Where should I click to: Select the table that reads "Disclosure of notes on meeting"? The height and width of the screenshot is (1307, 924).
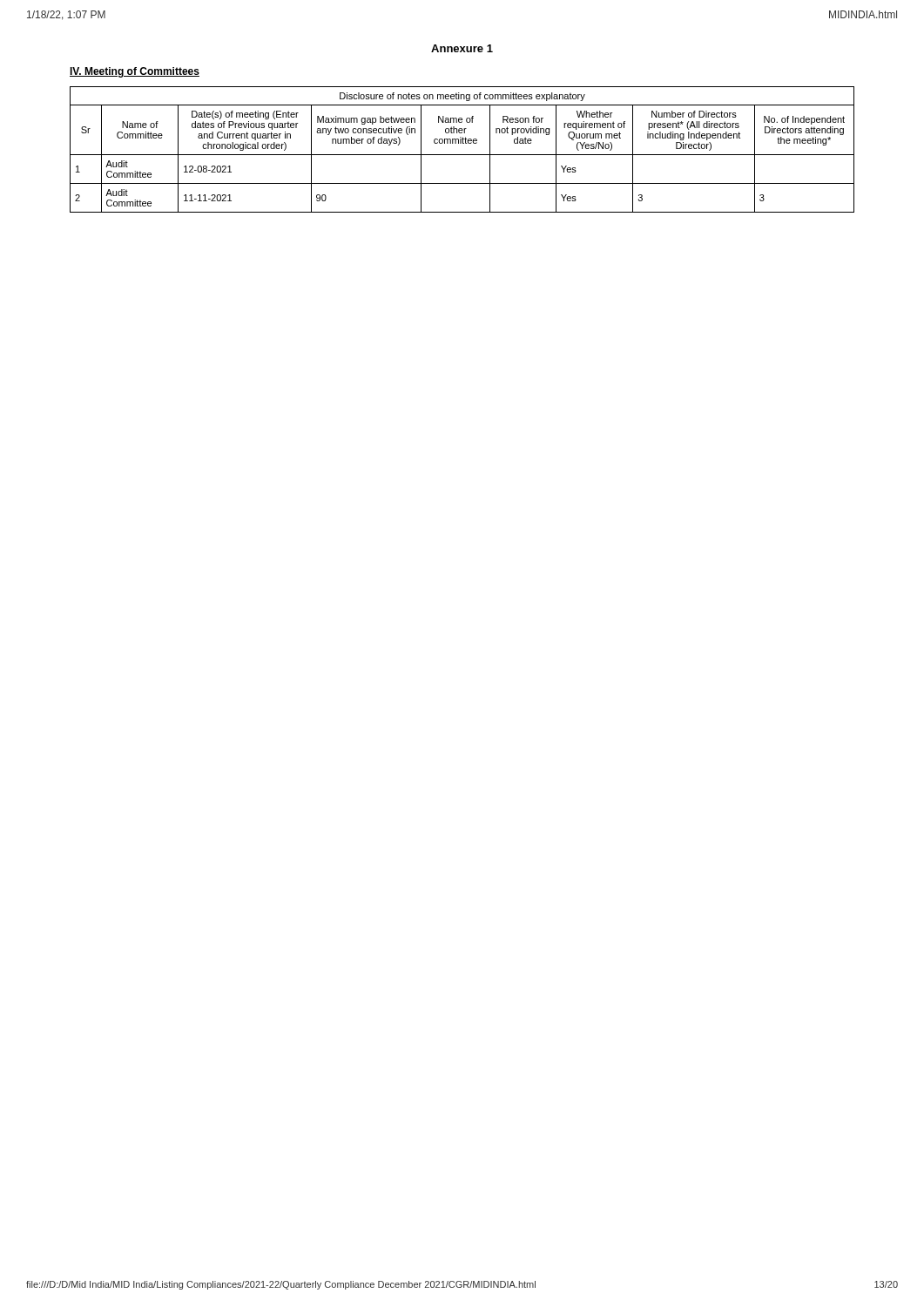click(x=462, y=149)
